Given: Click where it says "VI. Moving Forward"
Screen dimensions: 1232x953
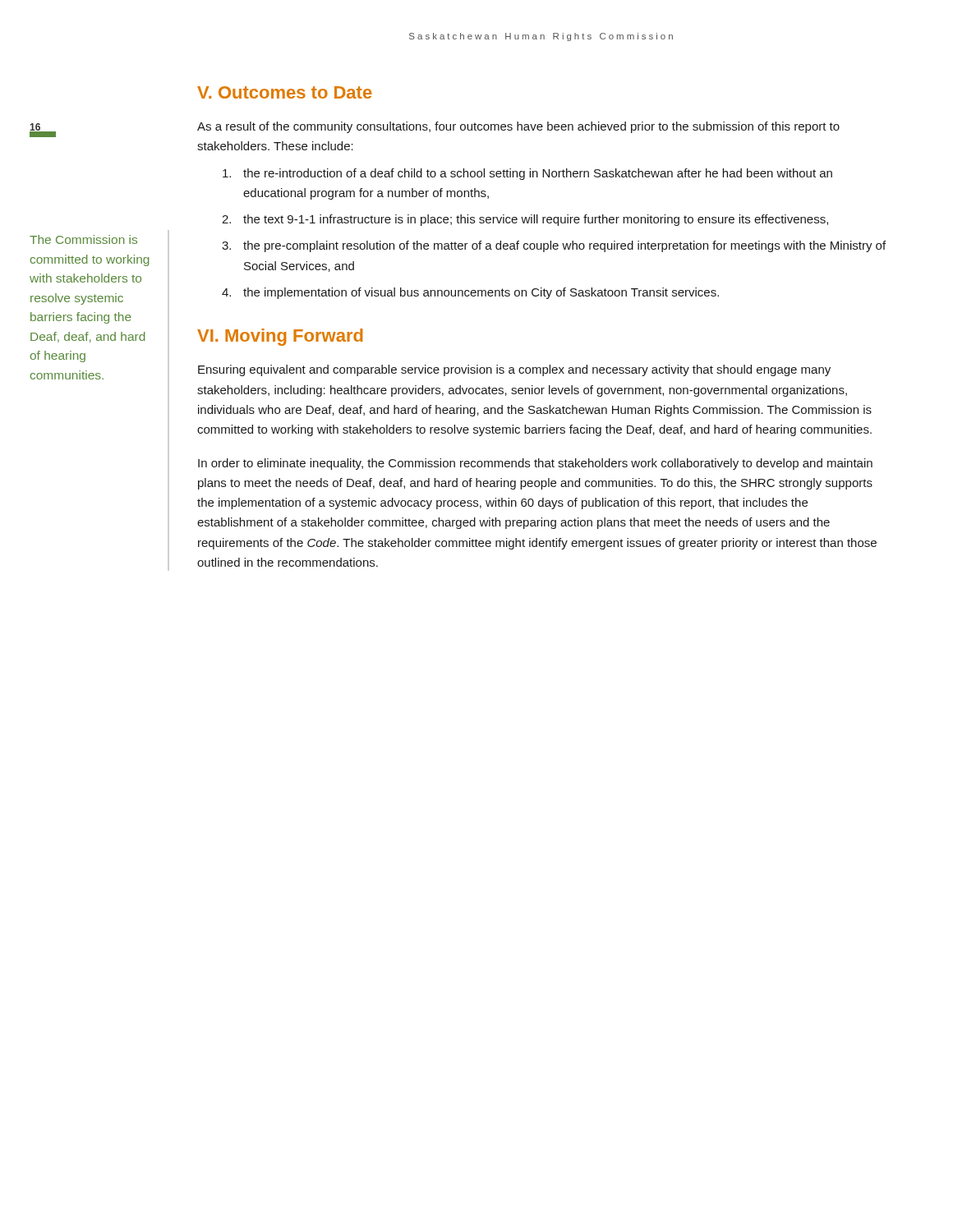Looking at the screenshot, I should click(281, 336).
